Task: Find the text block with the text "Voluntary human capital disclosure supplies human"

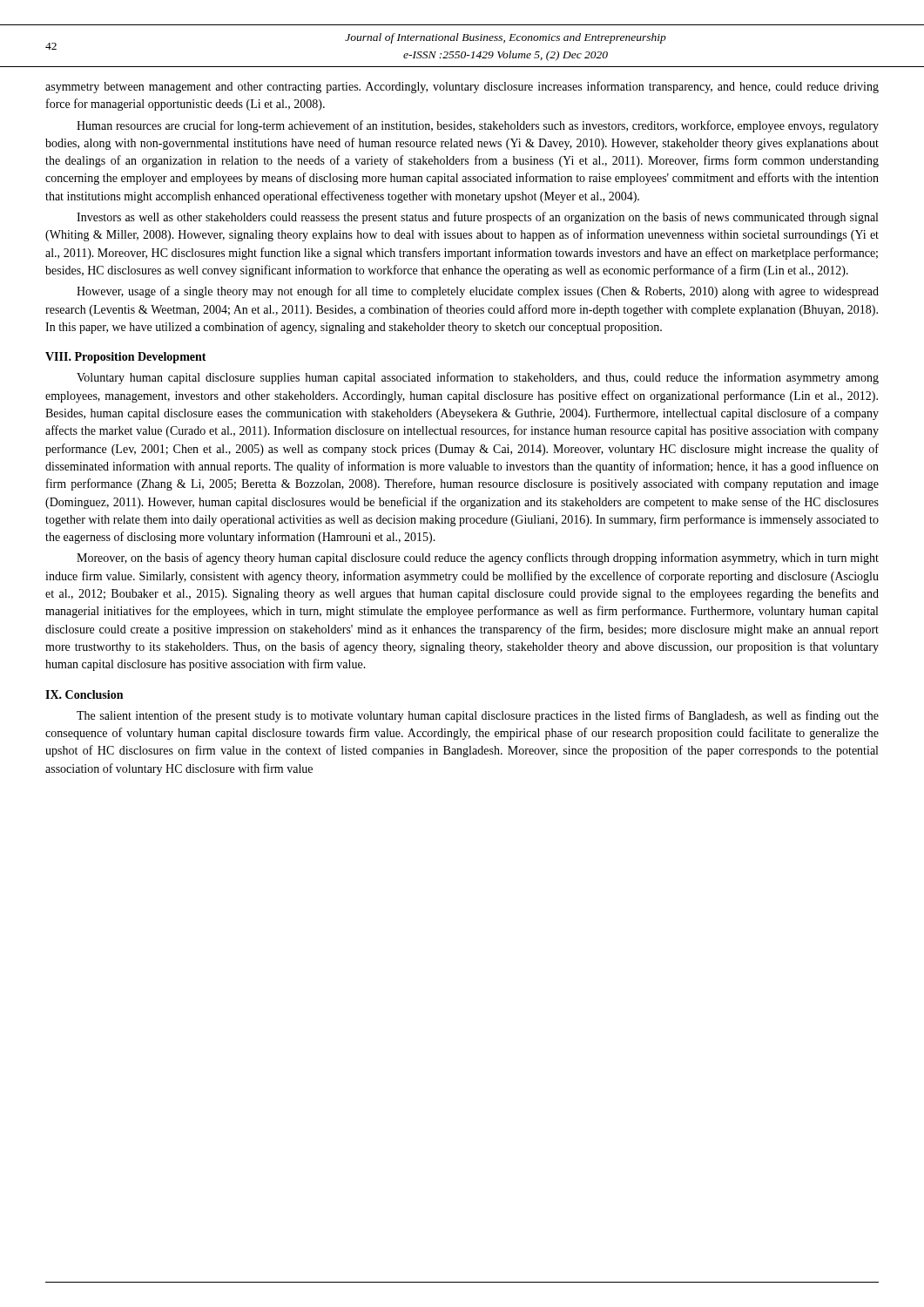Action: (462, 458)
